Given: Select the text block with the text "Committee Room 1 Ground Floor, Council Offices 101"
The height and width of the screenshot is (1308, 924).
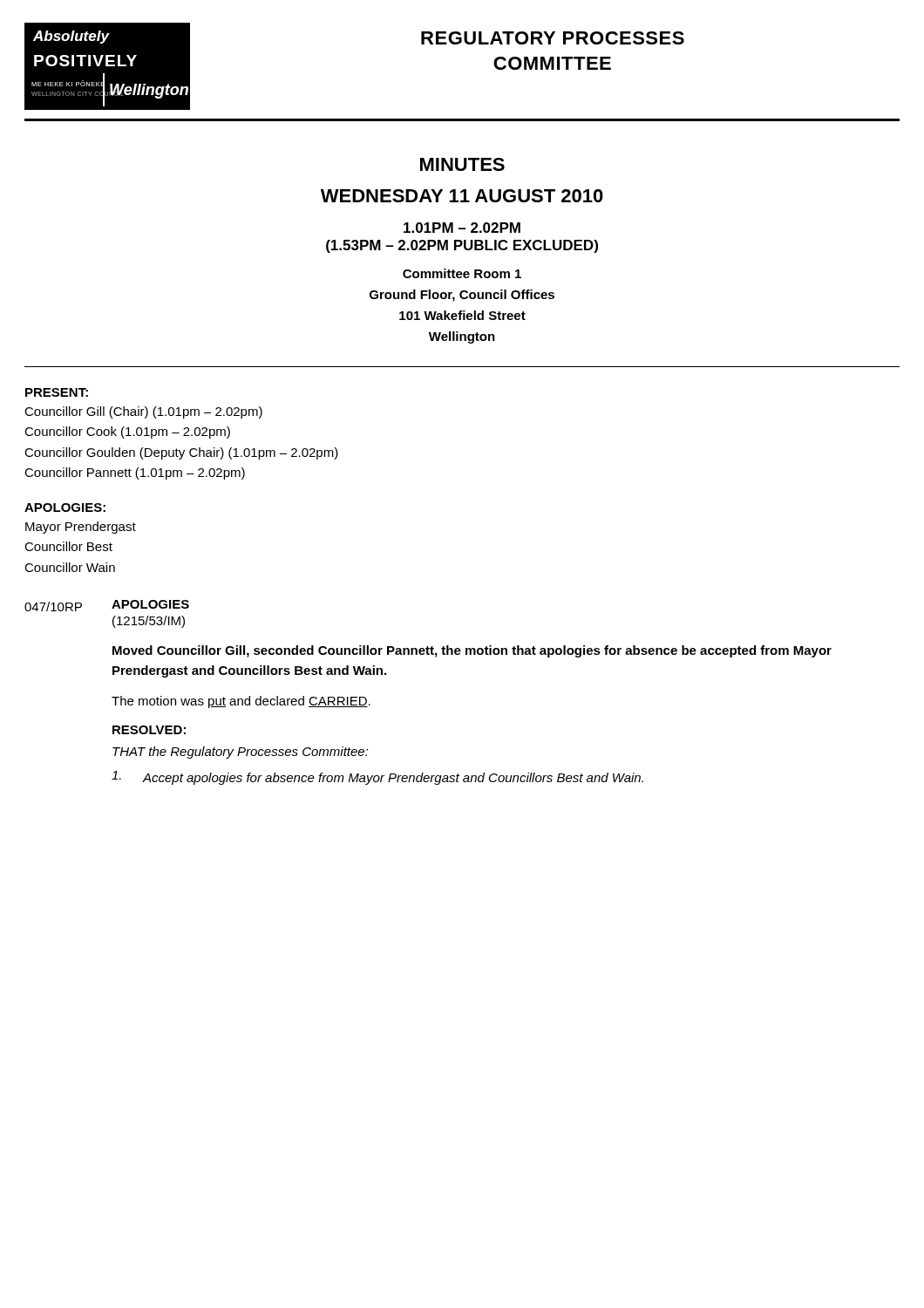Looking at the screenshot, I should point(462,305).
